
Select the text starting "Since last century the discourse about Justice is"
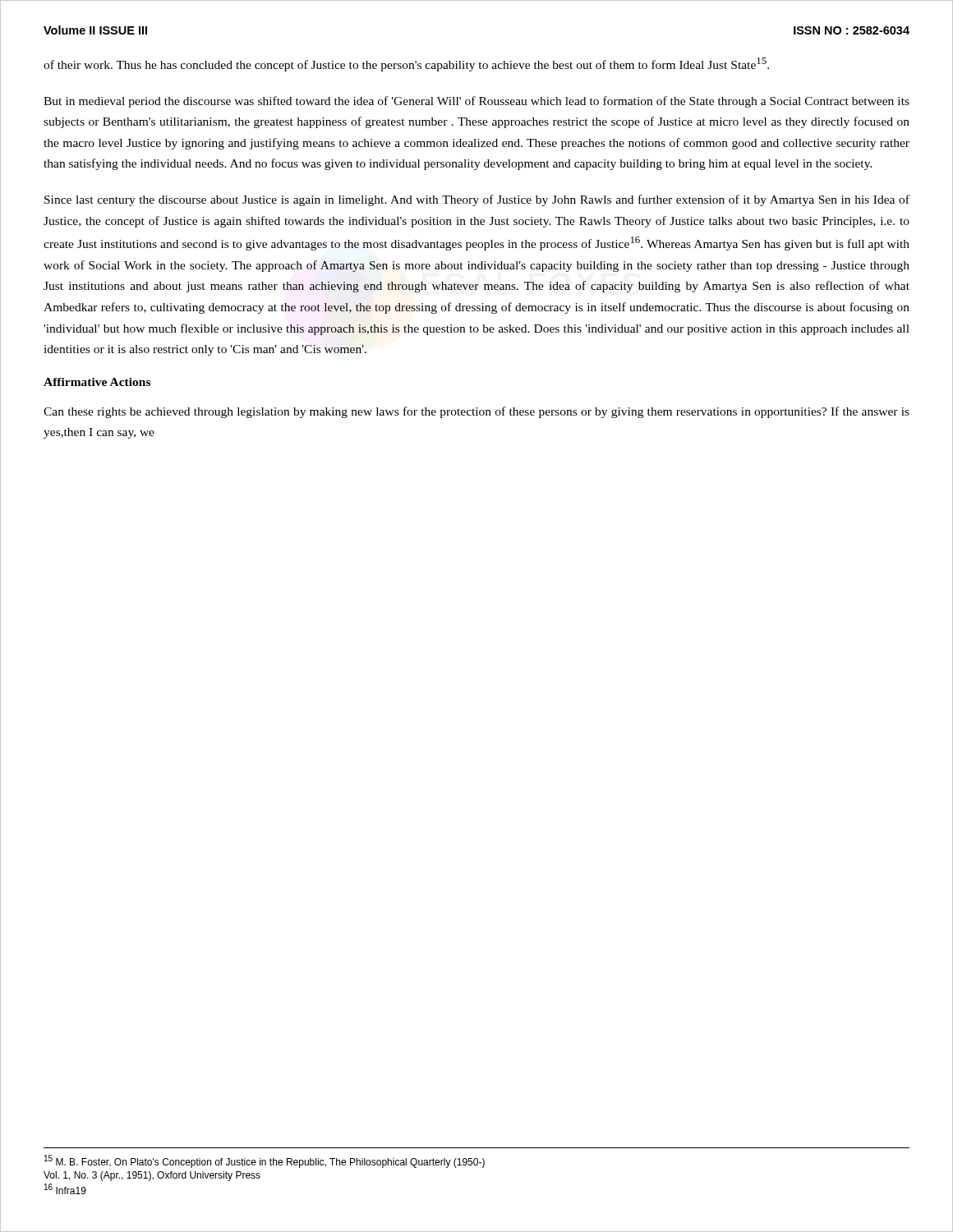tap(476, 274)
